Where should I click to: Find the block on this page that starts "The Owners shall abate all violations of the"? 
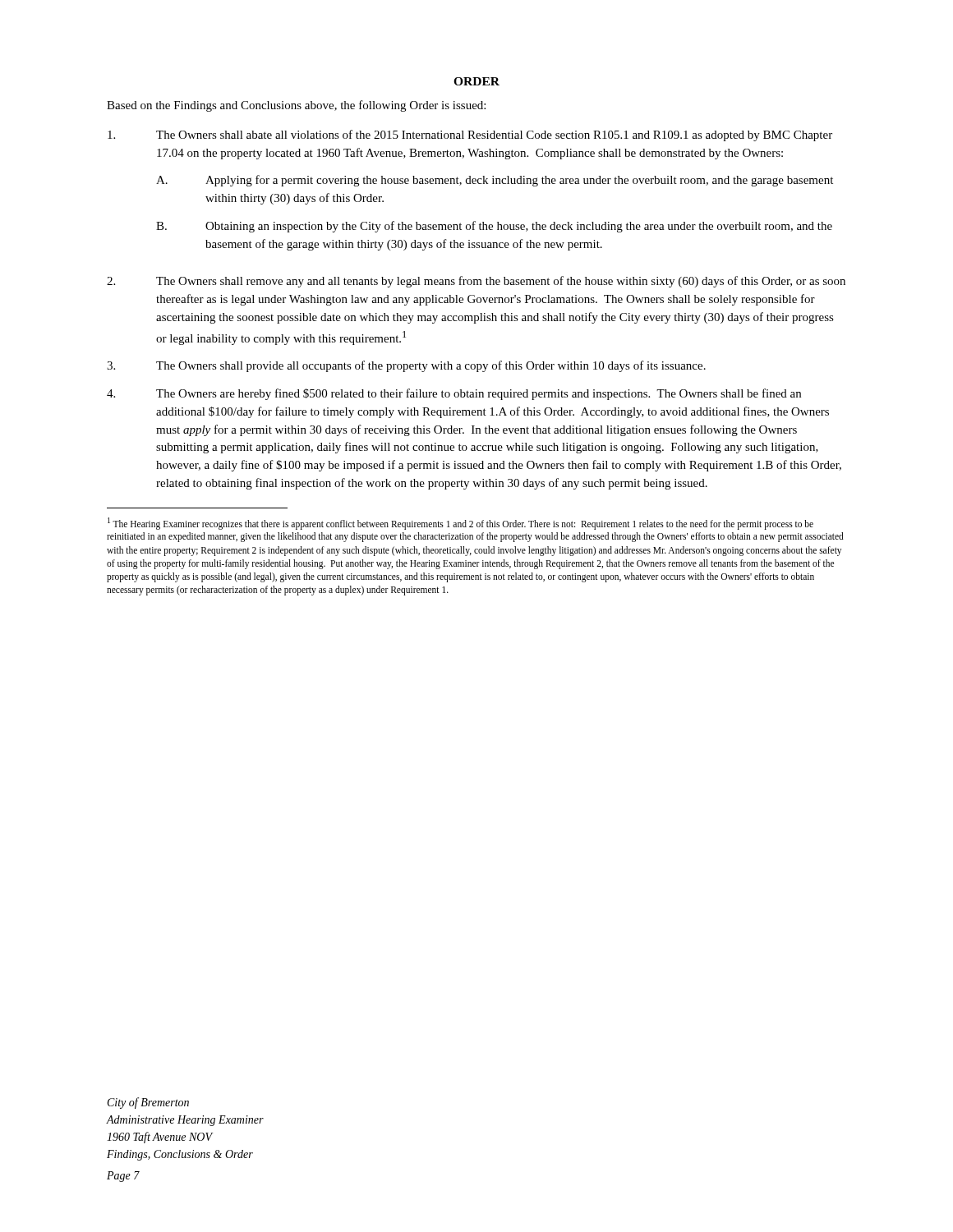476,195
